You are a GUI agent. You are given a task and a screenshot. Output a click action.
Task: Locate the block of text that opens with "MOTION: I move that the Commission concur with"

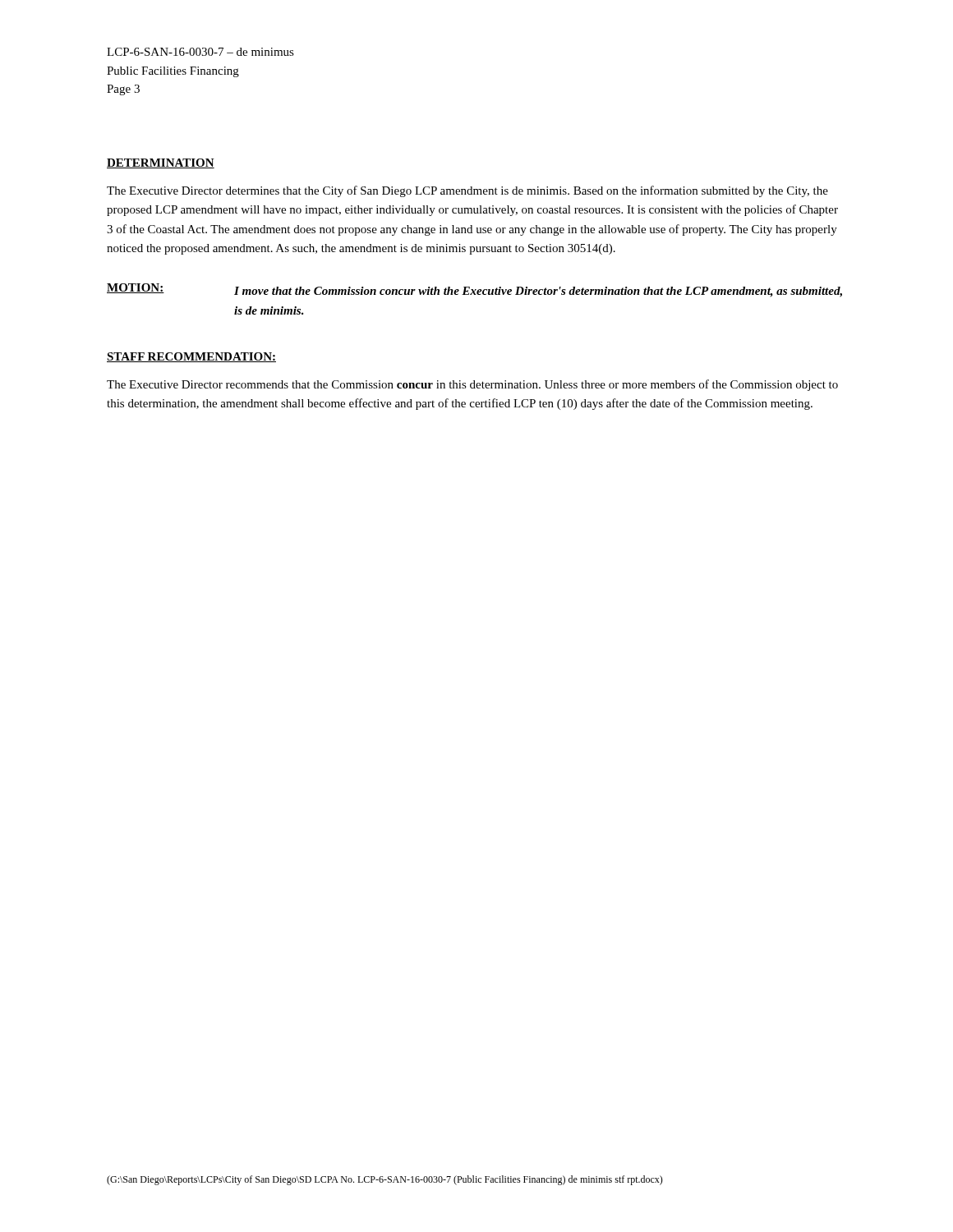click(x=476, y=301)
